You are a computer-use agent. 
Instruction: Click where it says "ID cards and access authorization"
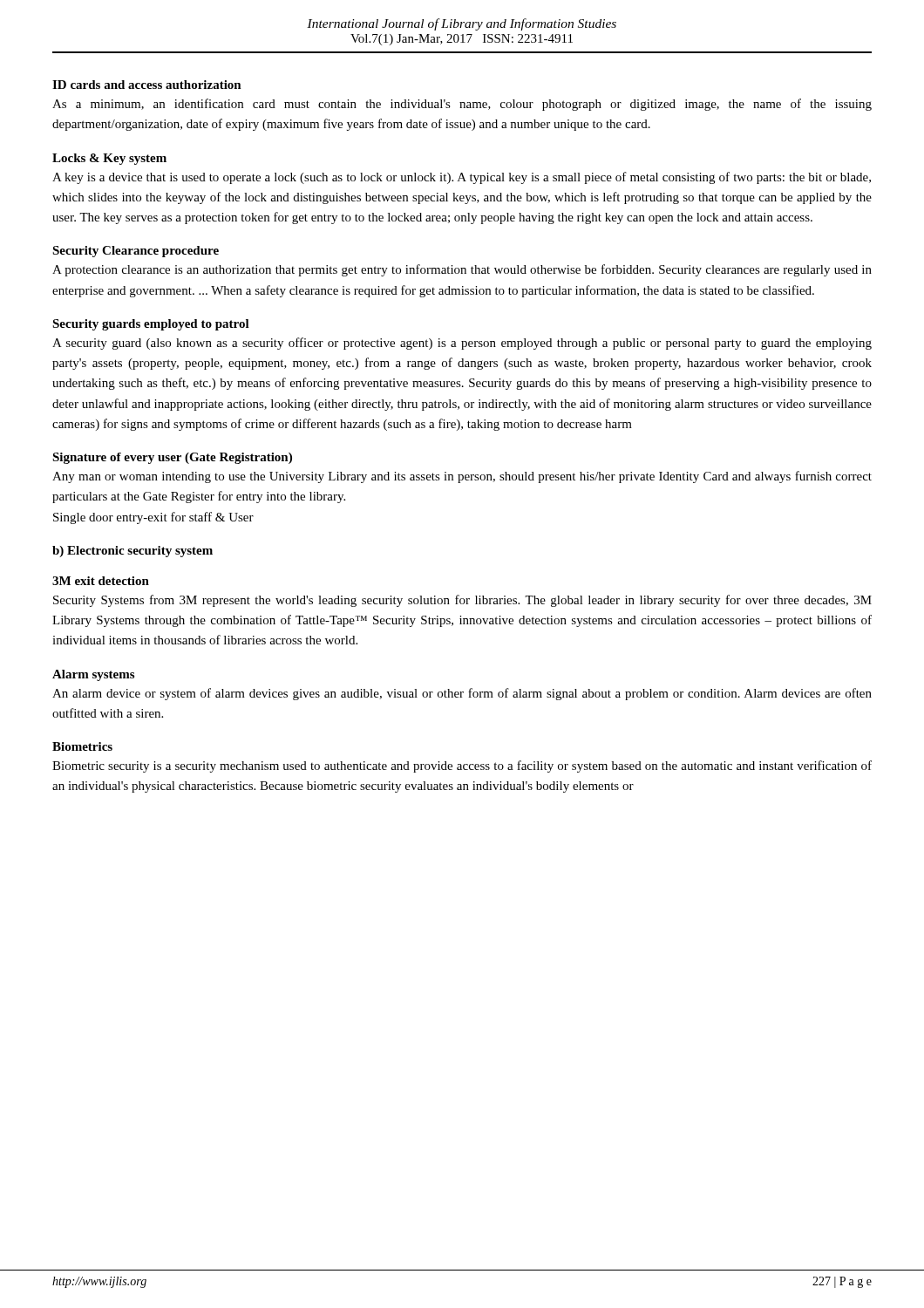click(147, 85)
